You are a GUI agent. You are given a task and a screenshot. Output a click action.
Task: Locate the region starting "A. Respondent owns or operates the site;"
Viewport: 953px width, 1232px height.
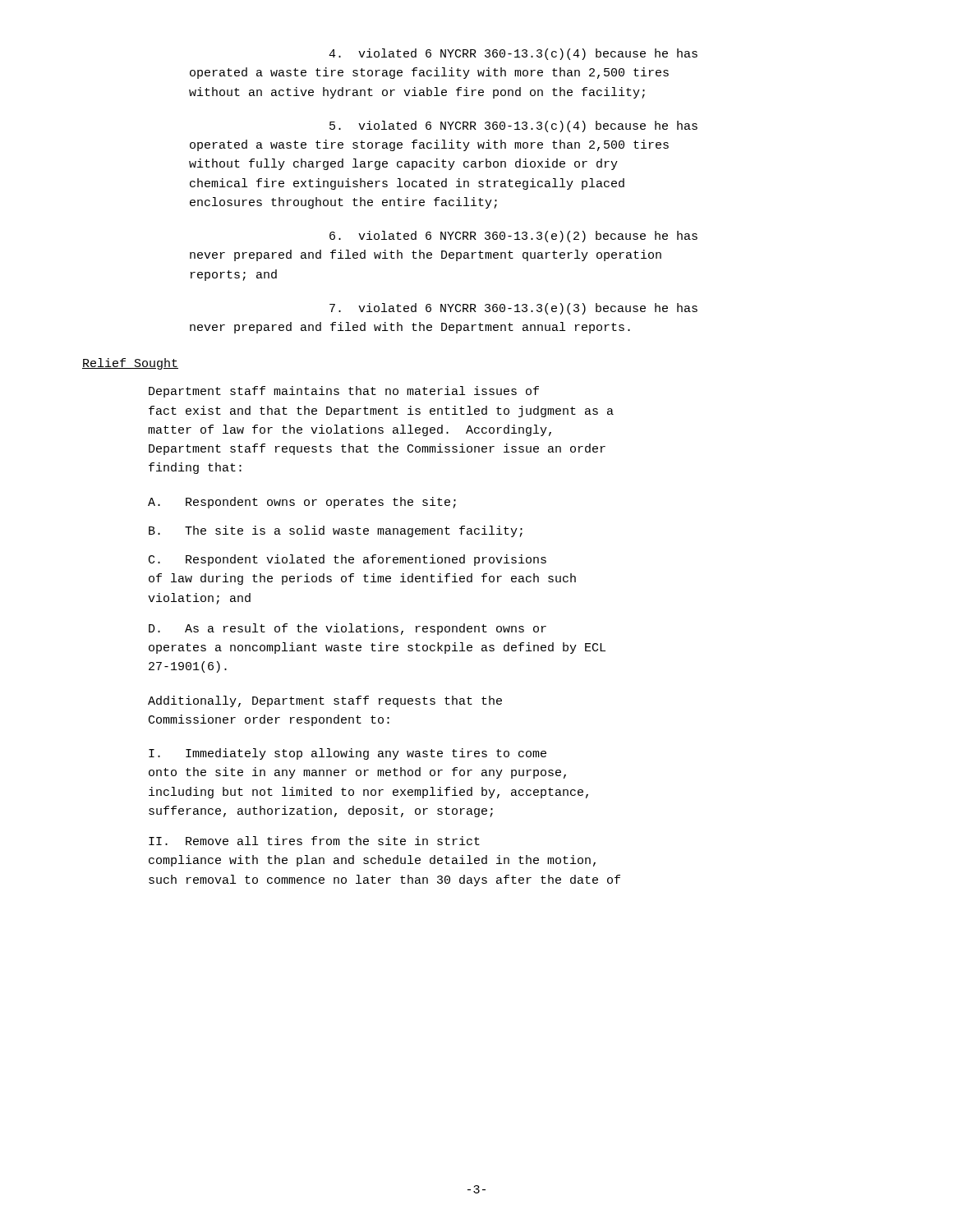tap(303, 503)
